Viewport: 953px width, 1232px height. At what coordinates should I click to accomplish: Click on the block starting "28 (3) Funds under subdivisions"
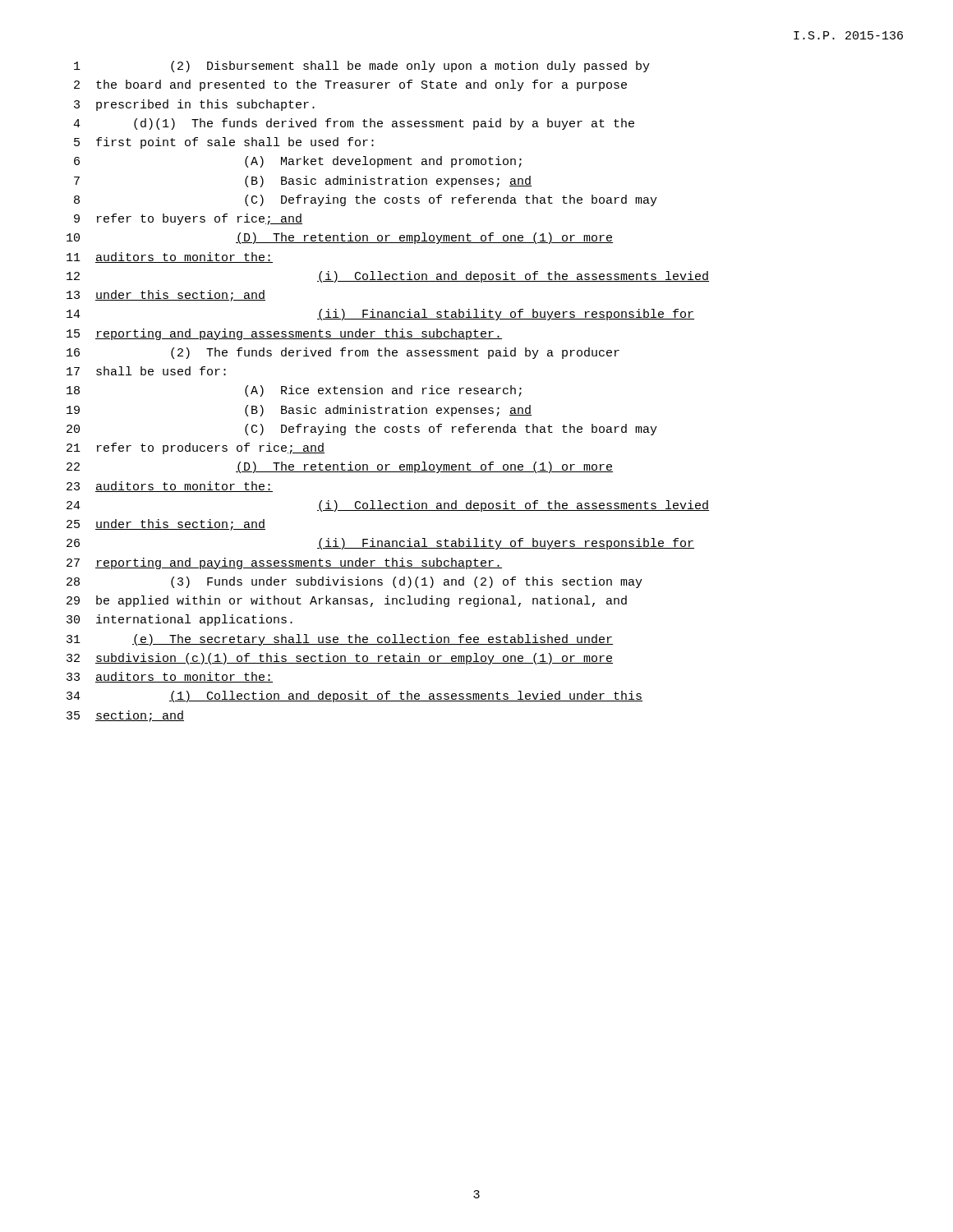tap(346, 583)
